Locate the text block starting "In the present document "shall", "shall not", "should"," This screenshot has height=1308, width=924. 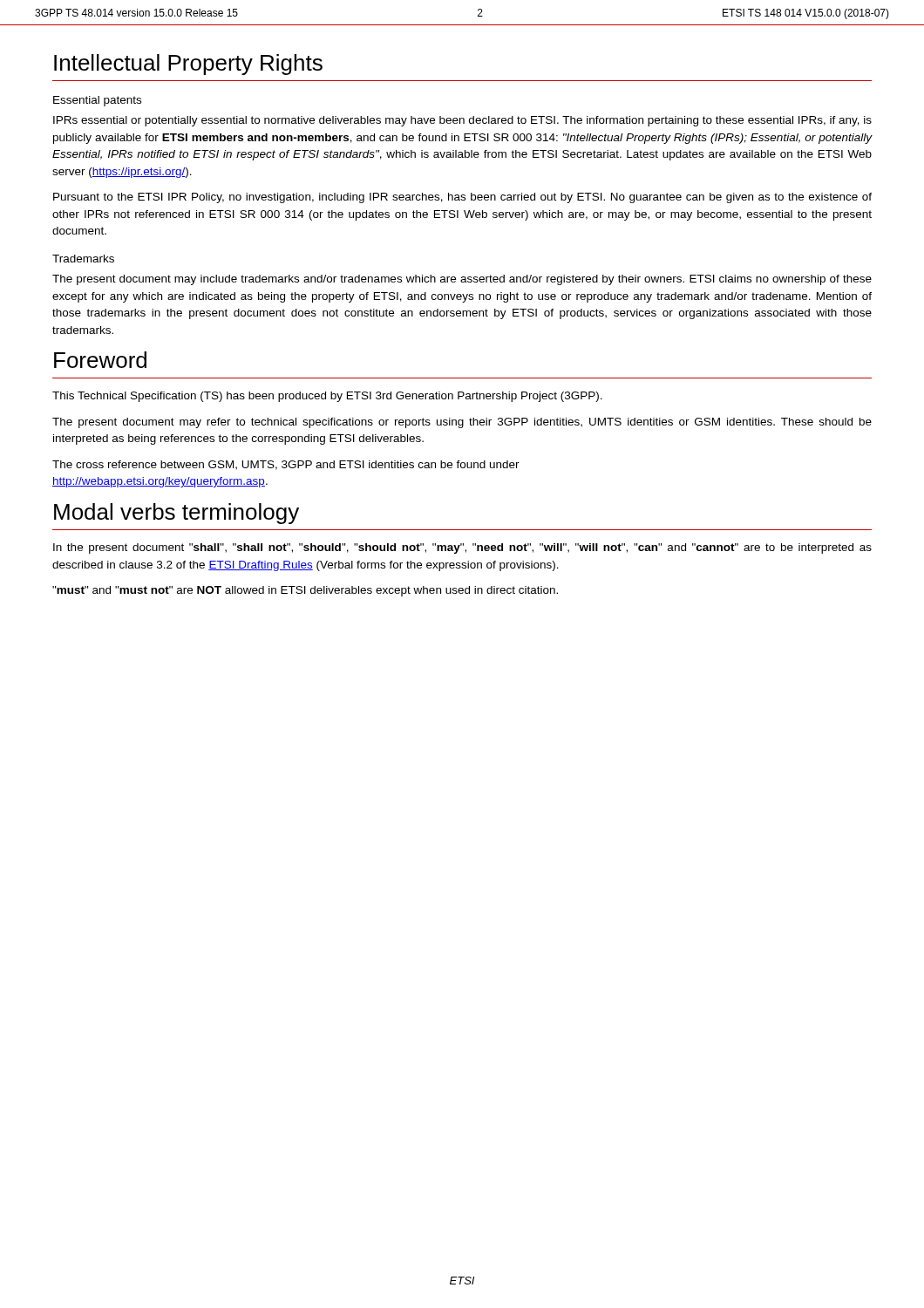click(462, 556)
